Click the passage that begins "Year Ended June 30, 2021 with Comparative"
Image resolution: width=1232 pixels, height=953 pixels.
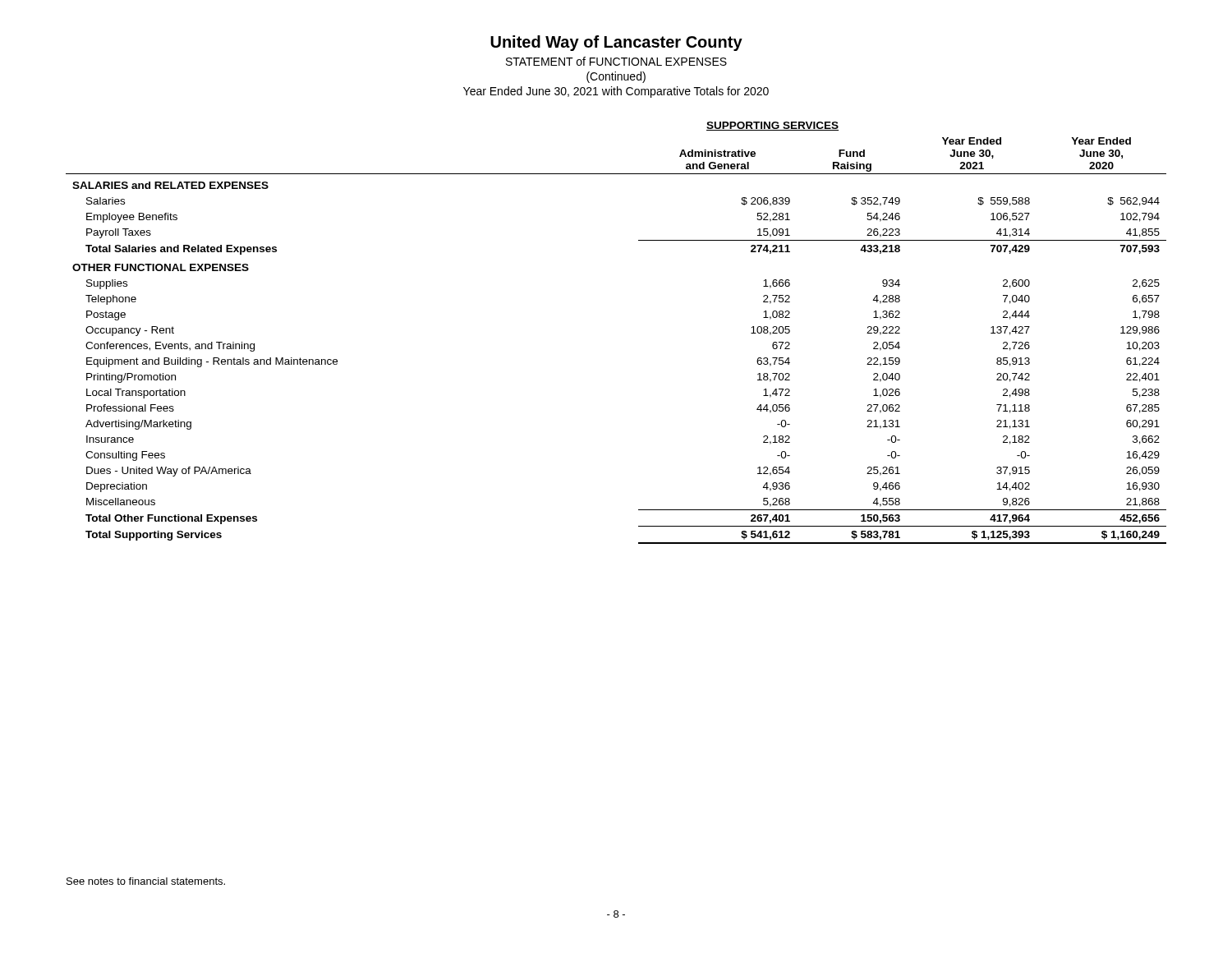pos(616,91)
